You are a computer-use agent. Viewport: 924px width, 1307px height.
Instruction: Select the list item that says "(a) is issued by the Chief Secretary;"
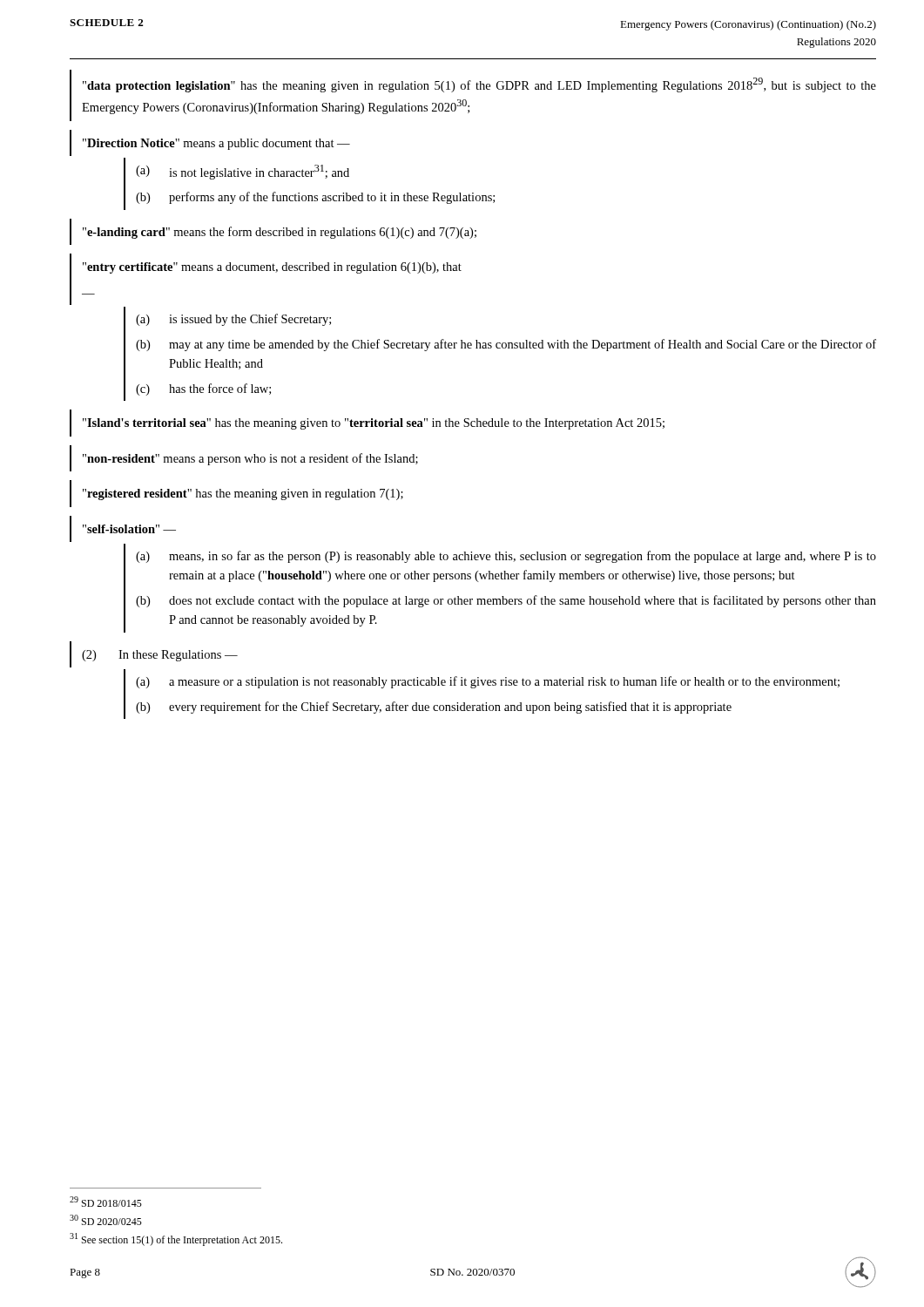click(233, 320)
